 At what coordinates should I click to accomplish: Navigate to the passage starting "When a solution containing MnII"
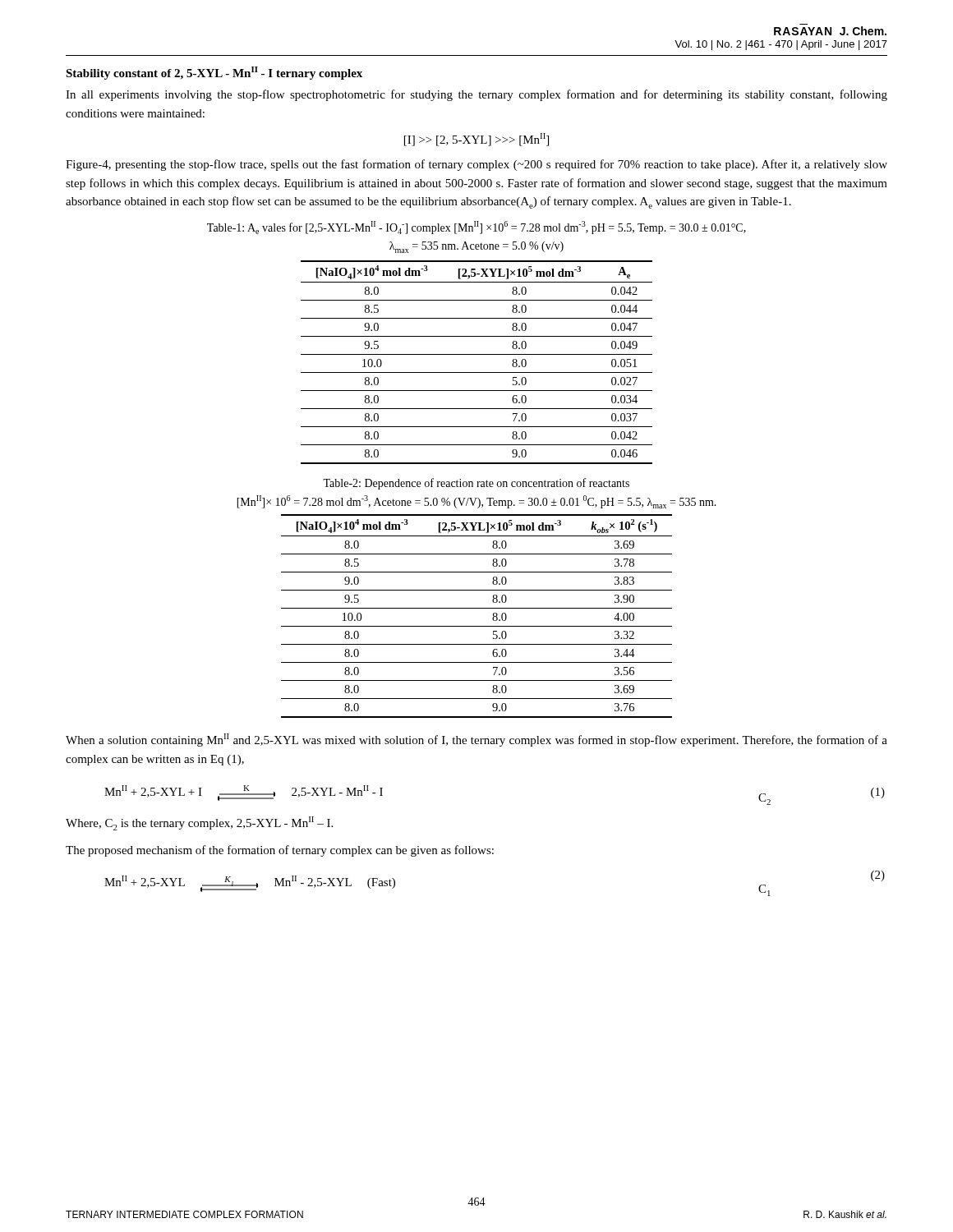[x=476, y=748]
